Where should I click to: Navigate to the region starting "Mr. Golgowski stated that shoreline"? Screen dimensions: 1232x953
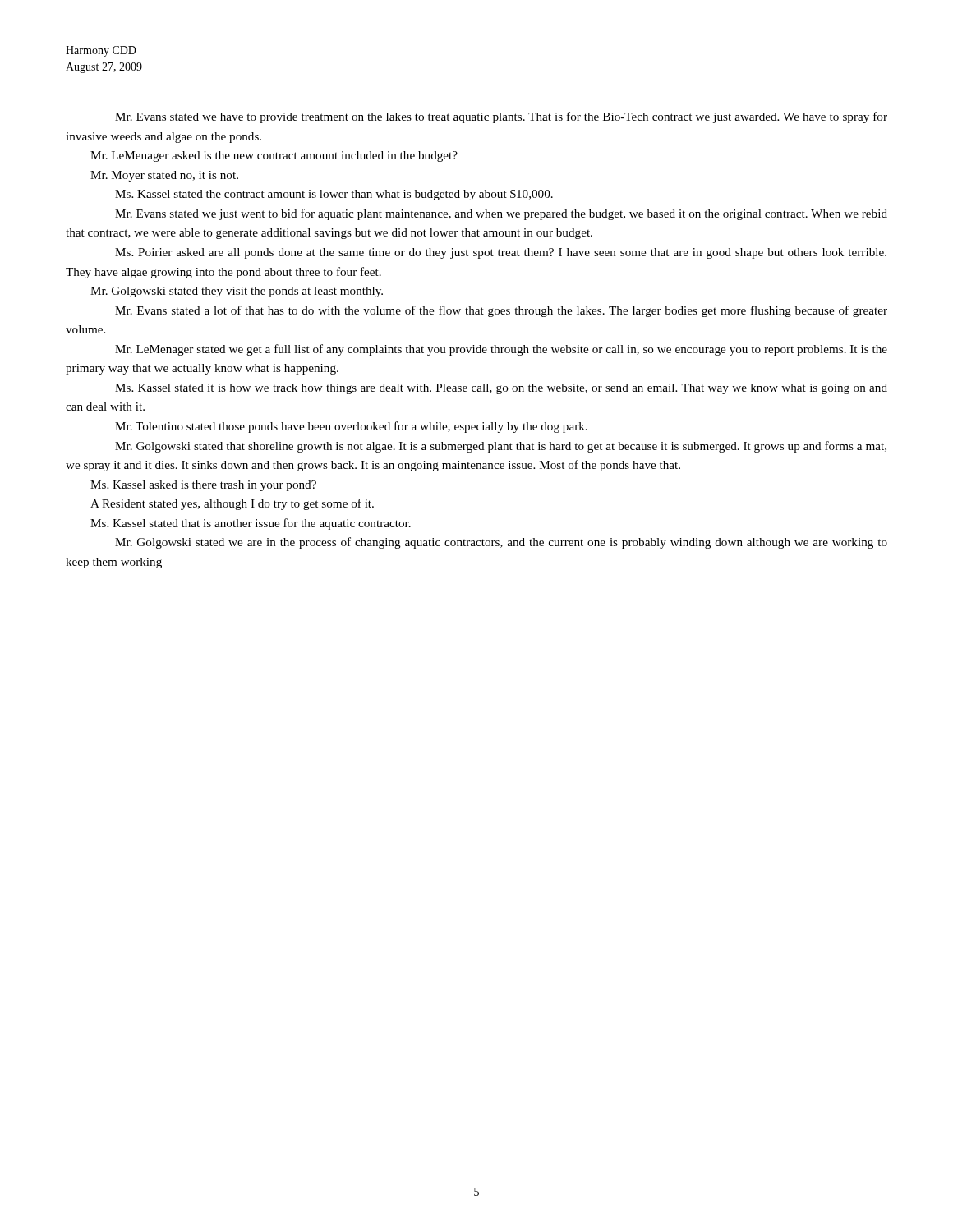[476, 455]
